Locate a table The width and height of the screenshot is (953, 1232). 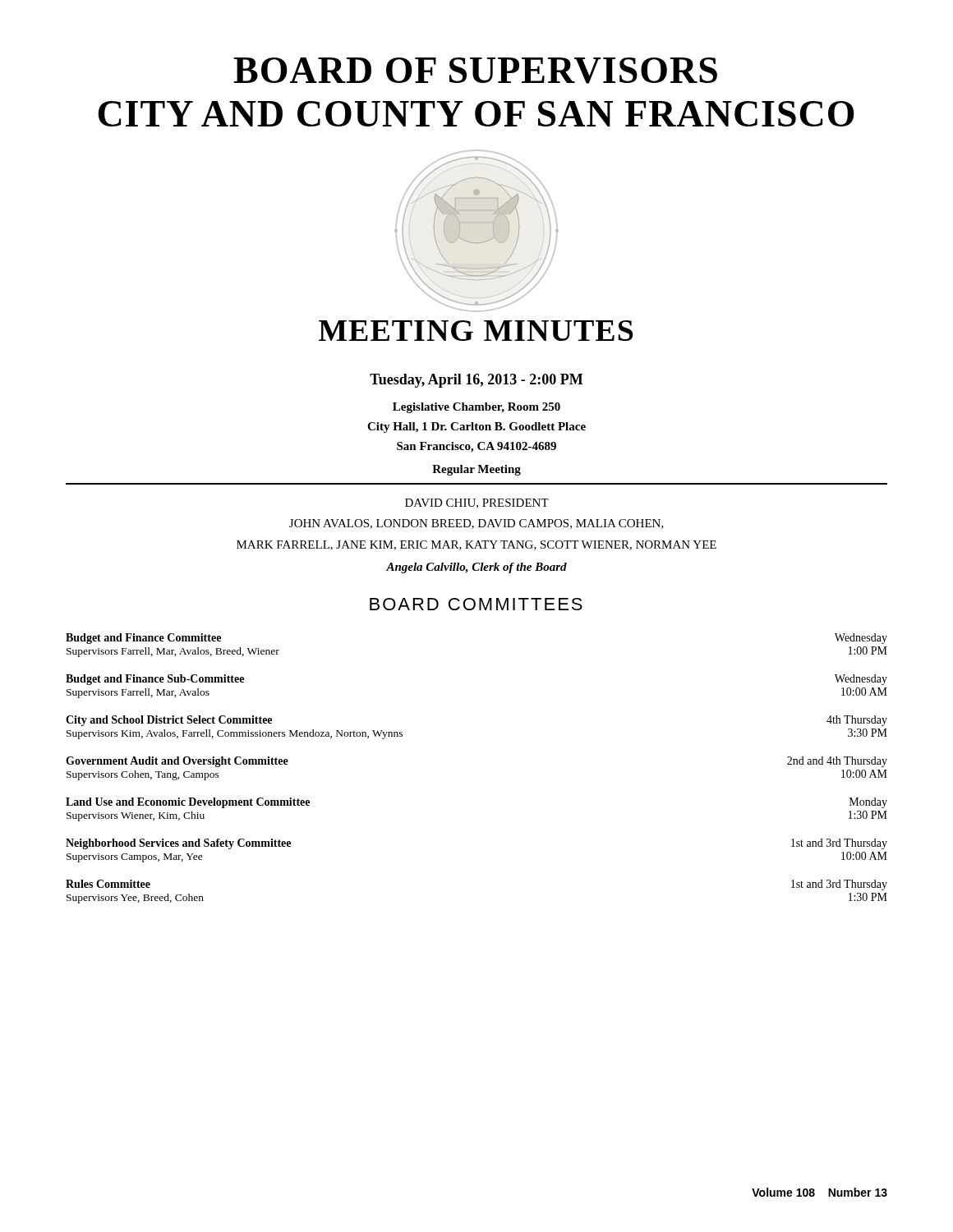pos(476,776)
